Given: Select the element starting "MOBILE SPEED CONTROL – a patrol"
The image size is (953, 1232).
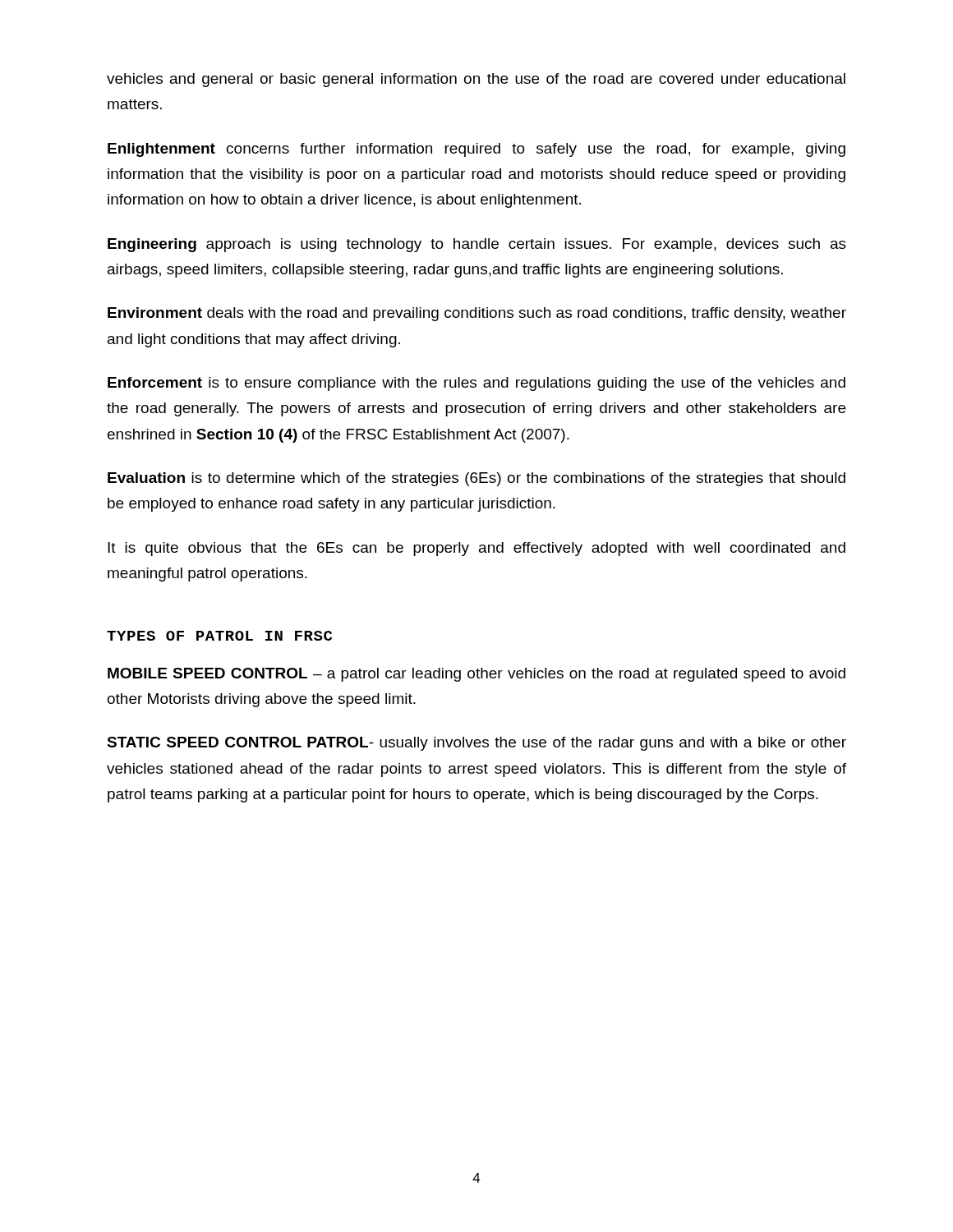Looking at the screenshot, I should click(x=476, y=686).
